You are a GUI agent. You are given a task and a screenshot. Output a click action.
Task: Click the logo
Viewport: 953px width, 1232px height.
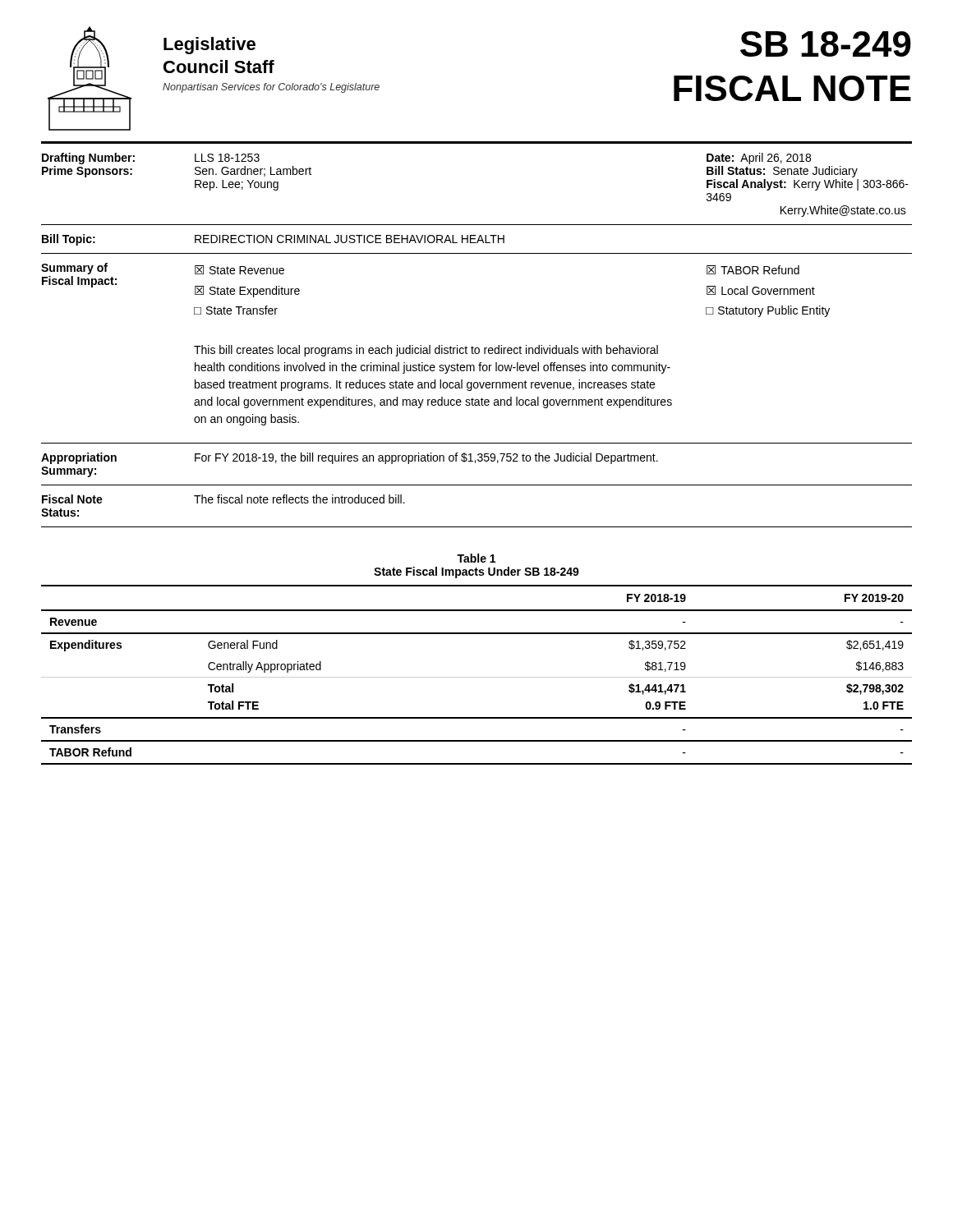coord(94,78)
